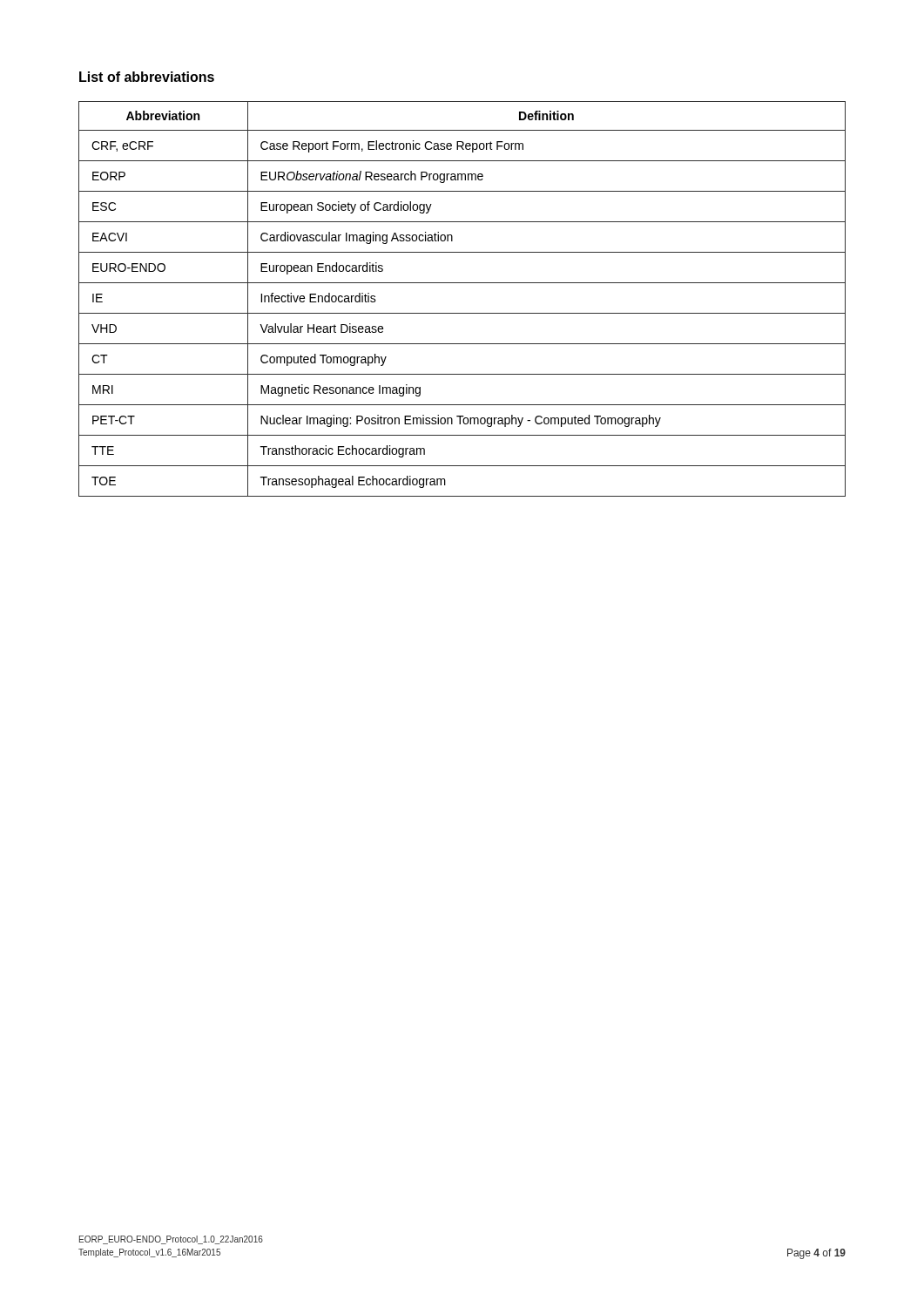Image resolution: width=924 pixels, height=1307 pixels.
Task: Click on the section header with the text "List of abbreviations"
Action: pos(147,77)
